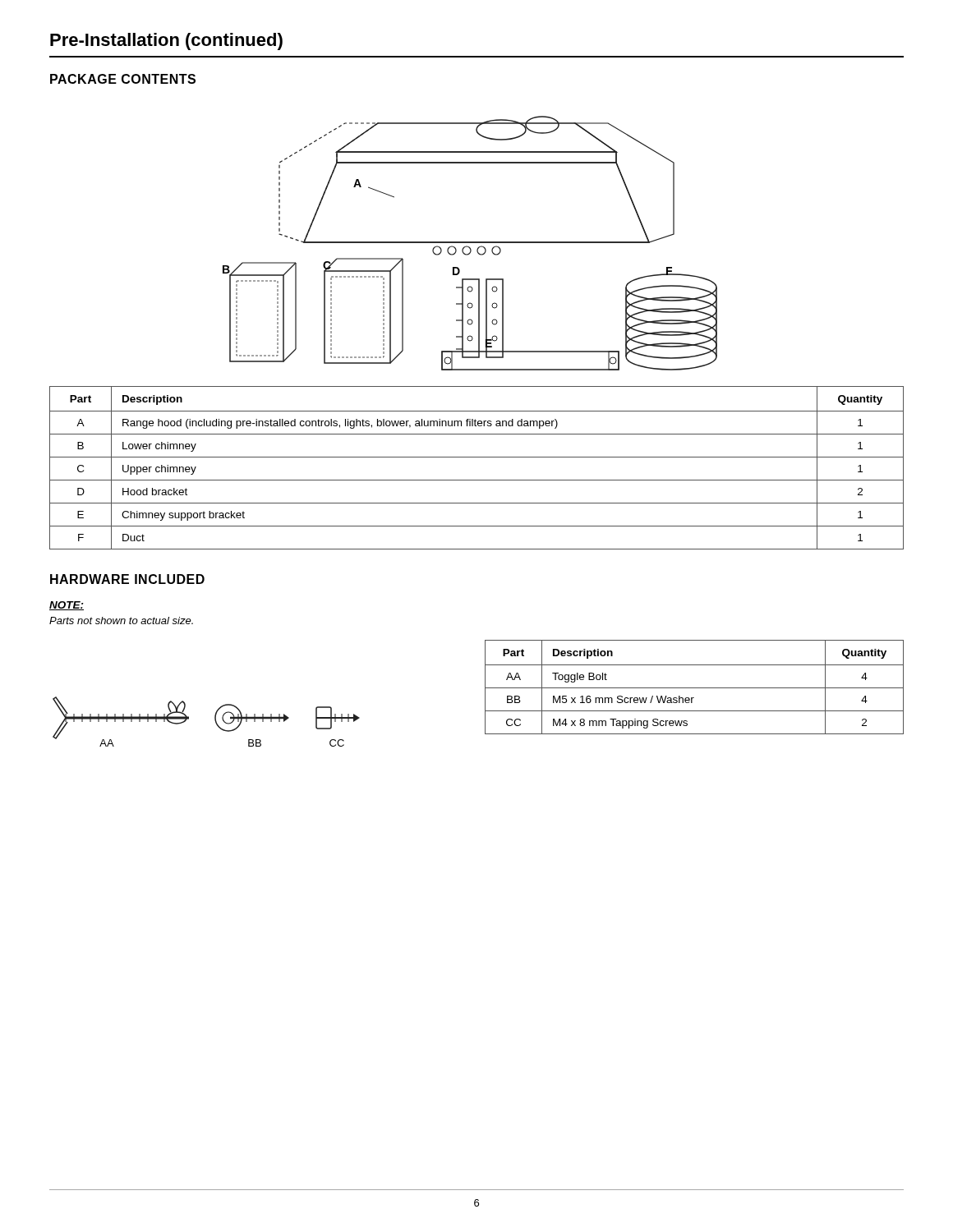
Task: Select the table that reads "M4 x 8 mm"
Action: point(694,687)
